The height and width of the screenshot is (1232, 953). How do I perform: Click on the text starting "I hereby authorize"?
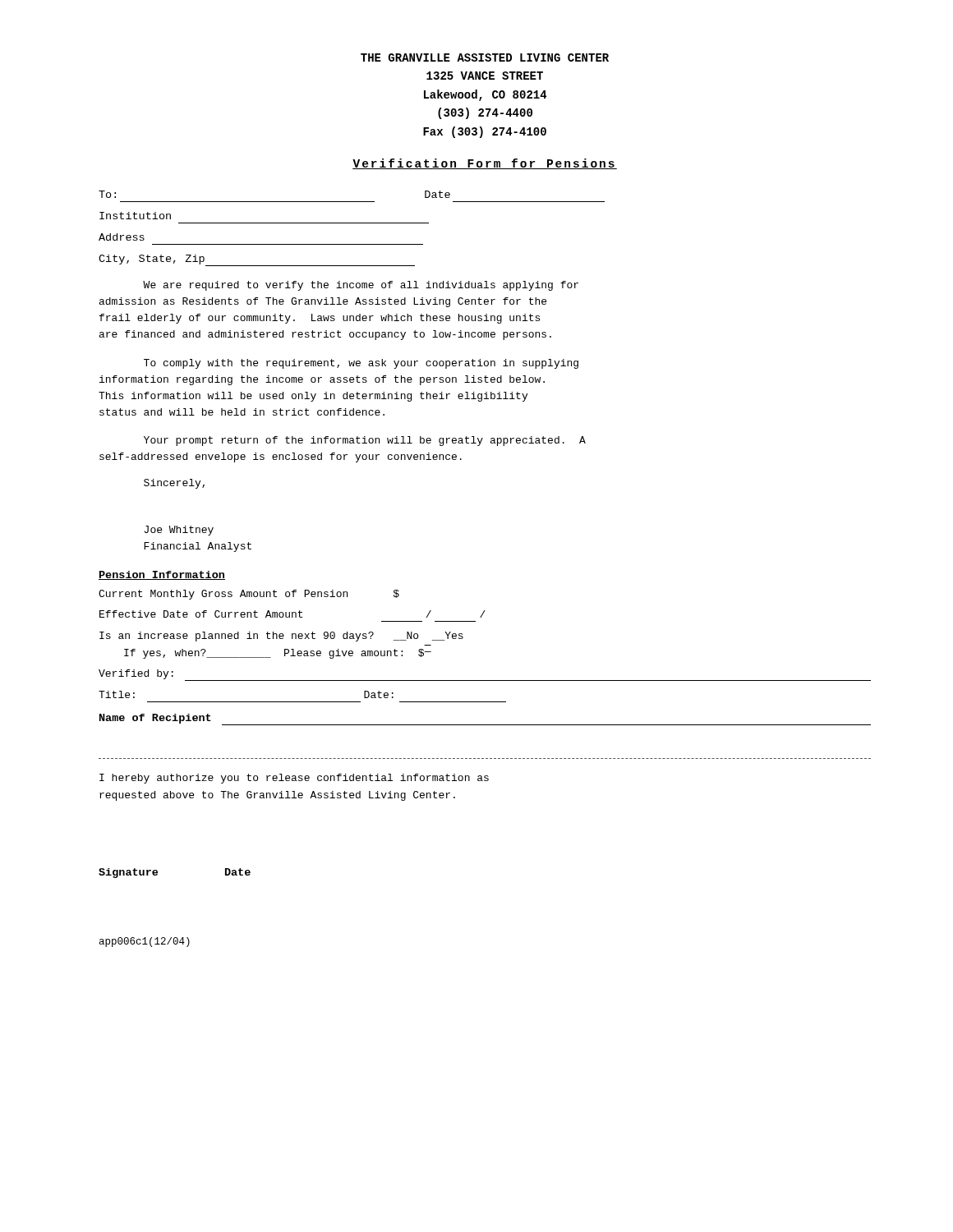(294, 787)
